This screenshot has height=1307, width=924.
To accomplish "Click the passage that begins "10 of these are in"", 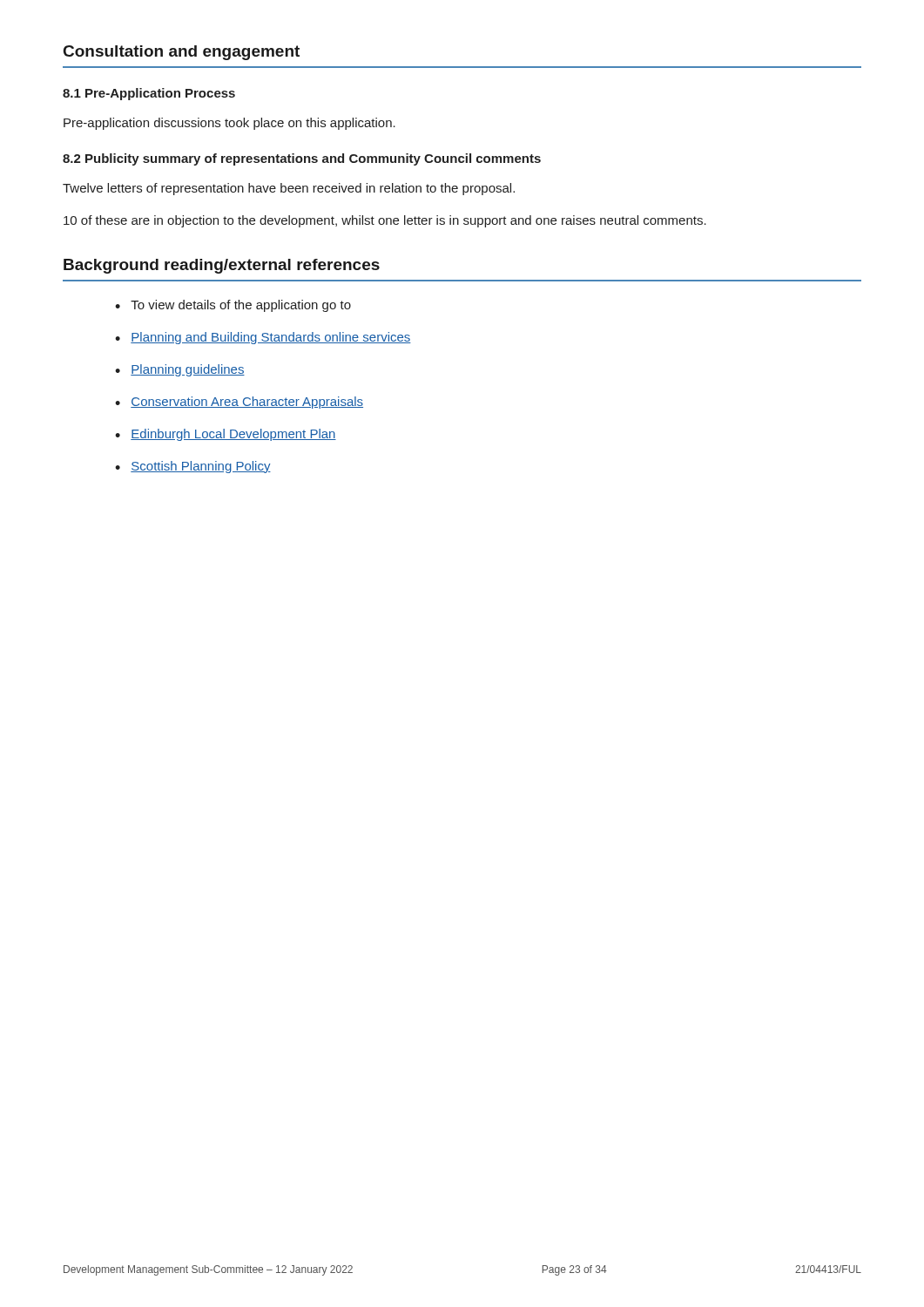I will tap(462, 221).
